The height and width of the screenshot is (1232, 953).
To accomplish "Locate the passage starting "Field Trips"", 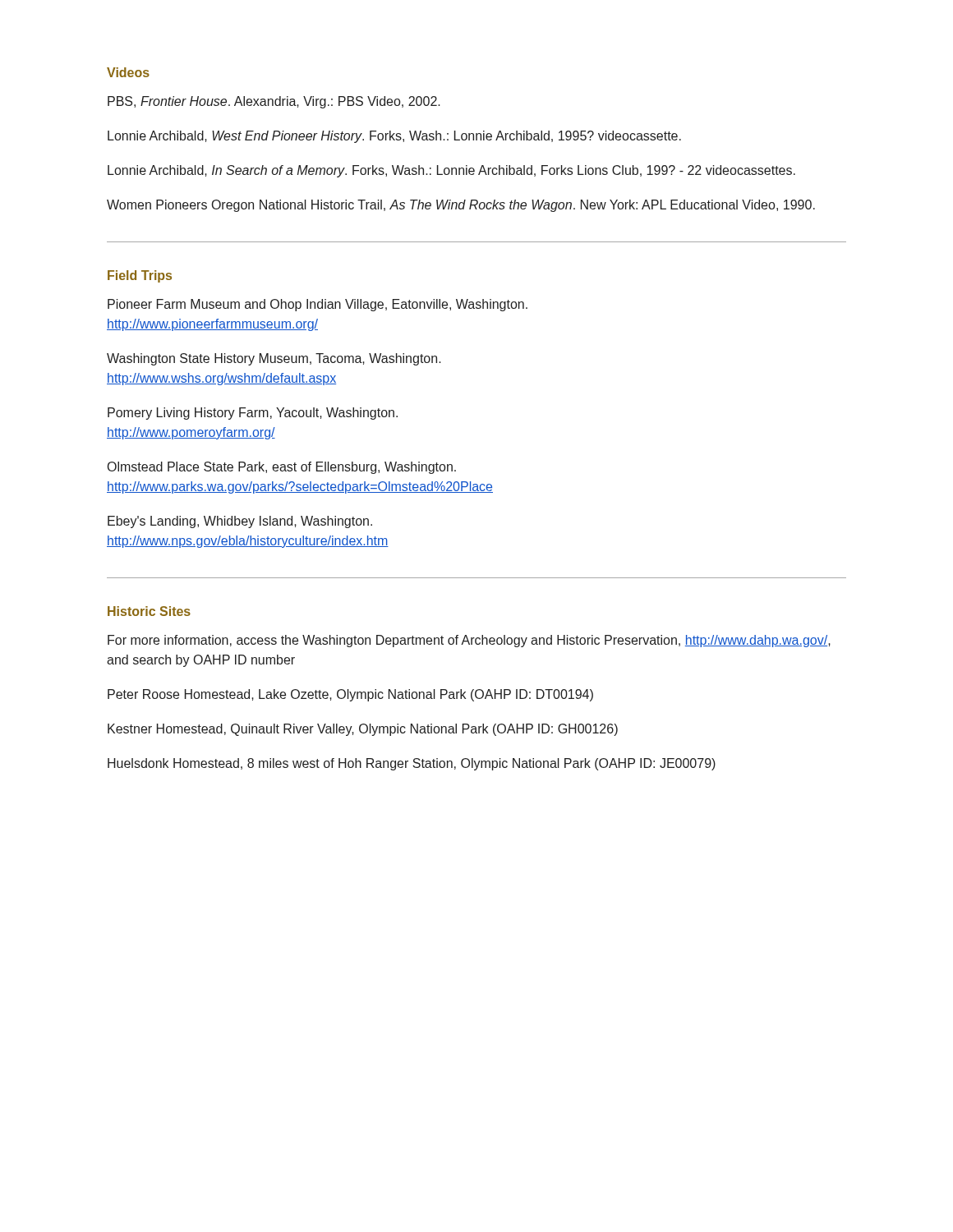I will (140, 276).
